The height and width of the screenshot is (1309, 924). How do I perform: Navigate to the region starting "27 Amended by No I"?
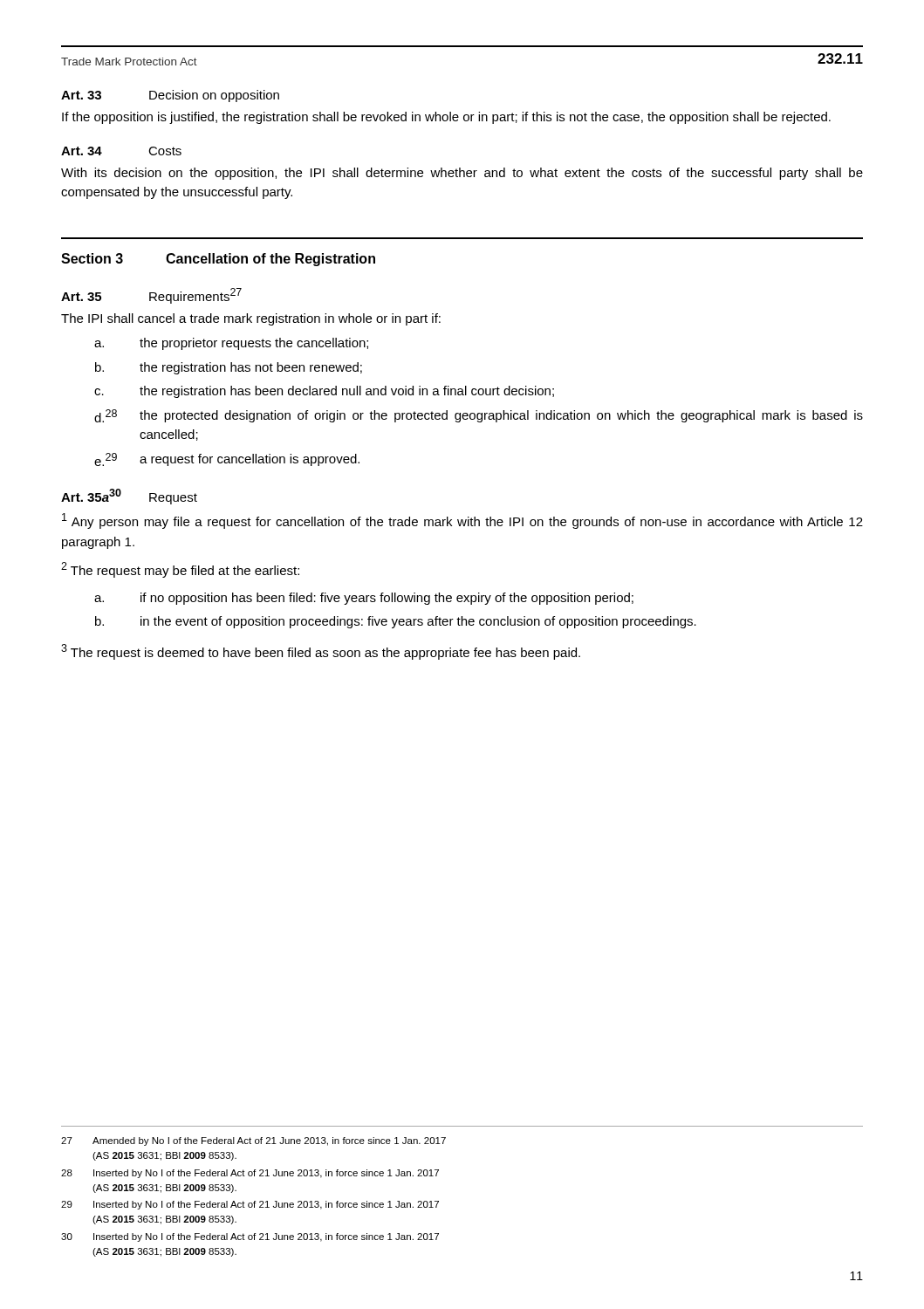coord(253,1141)
